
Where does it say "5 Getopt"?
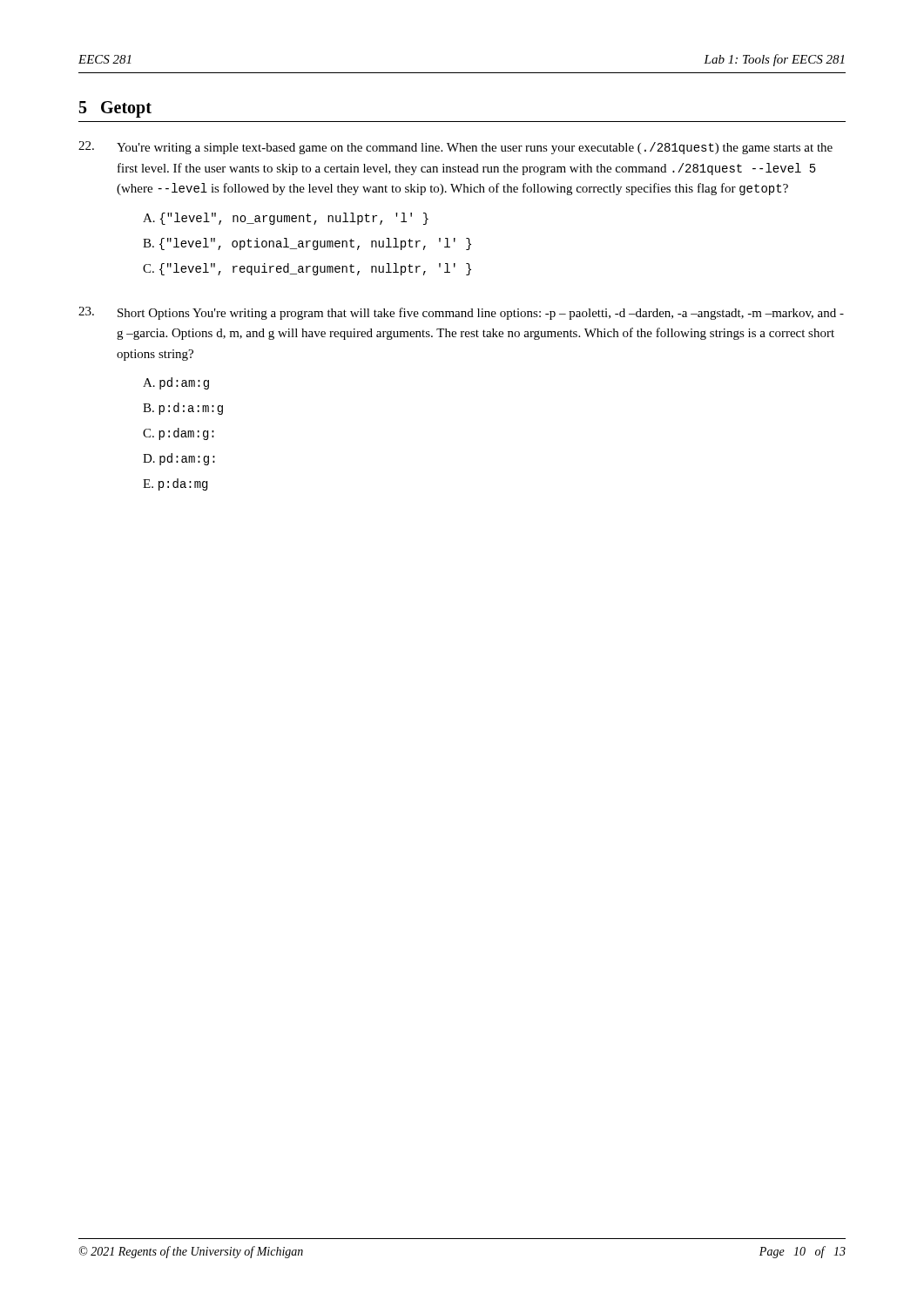pyautogui.click(x=462, y=110)
